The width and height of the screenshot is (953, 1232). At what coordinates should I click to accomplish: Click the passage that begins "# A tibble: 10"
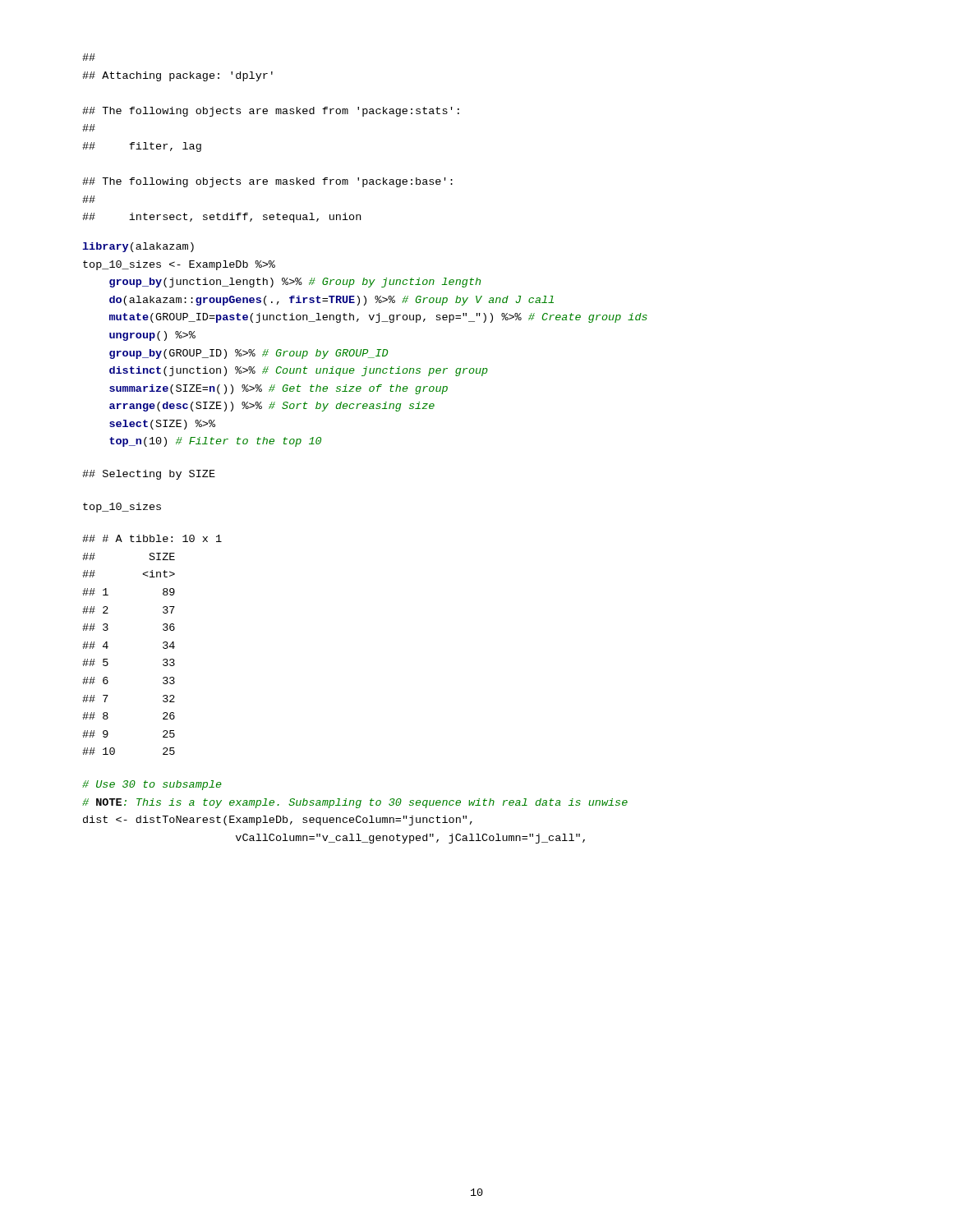click(x=152, y=646)
